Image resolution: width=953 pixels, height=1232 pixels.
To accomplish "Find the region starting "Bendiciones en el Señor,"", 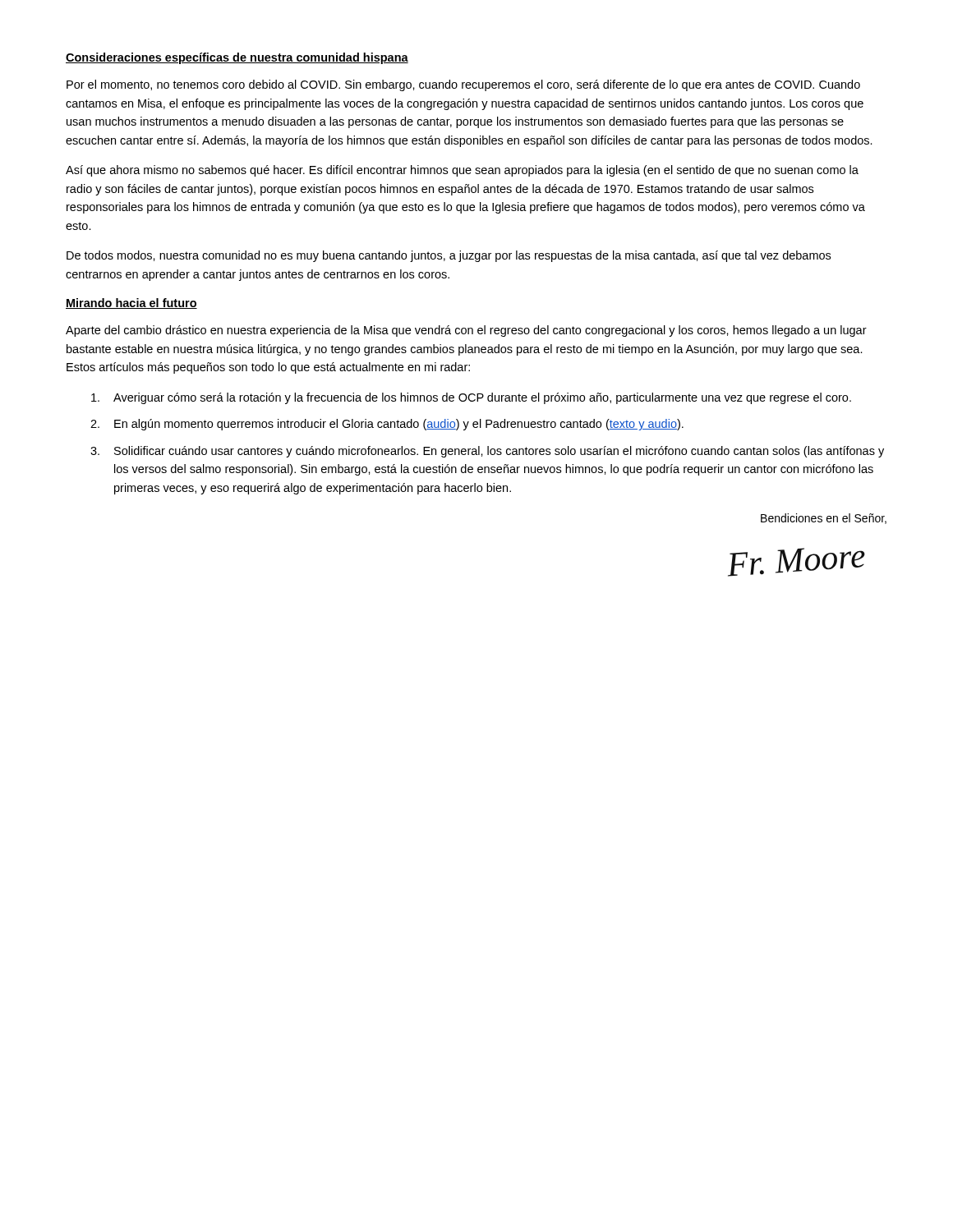I will tap(824, 518).
